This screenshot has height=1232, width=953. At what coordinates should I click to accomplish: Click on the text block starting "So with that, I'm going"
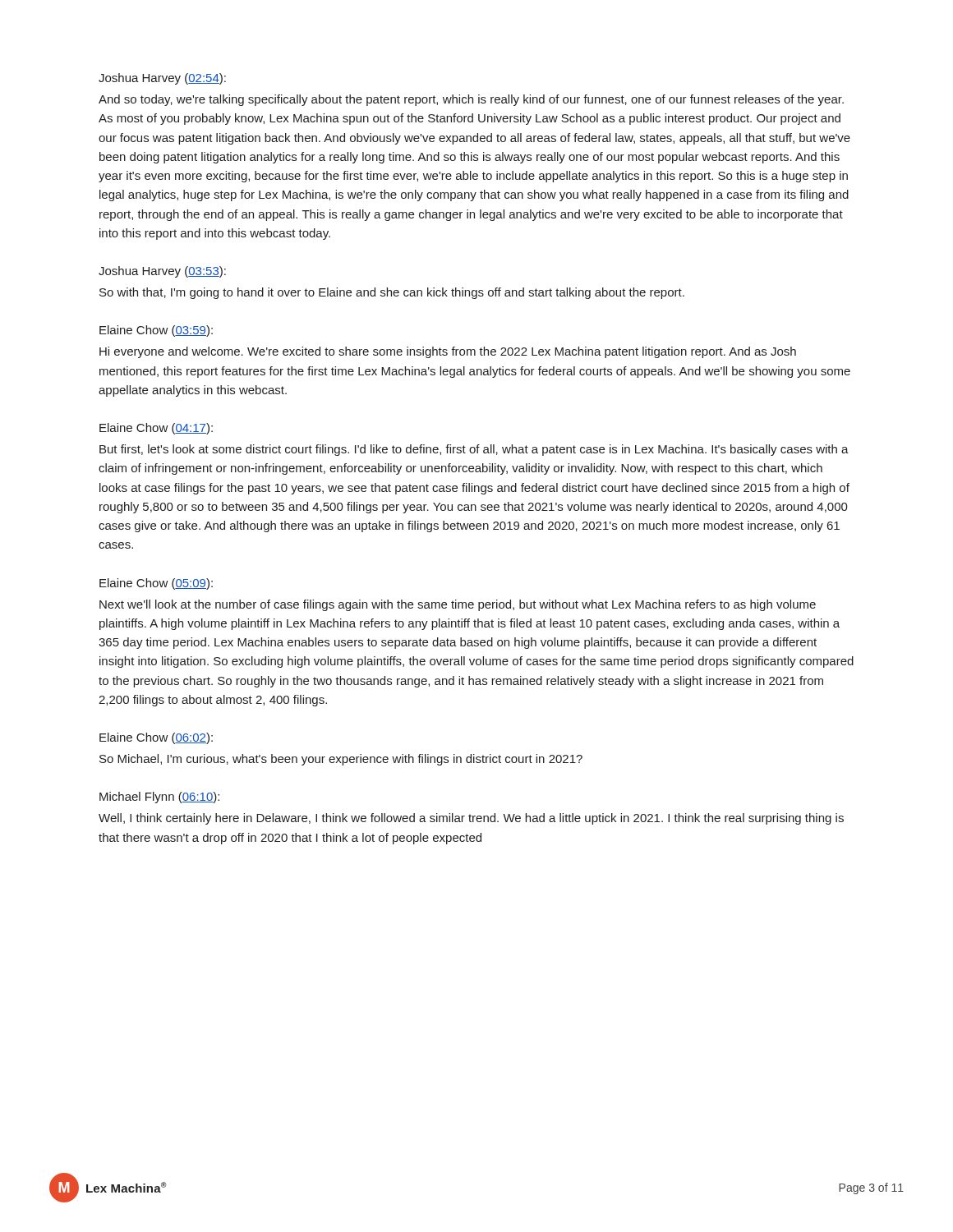(392, 292)
